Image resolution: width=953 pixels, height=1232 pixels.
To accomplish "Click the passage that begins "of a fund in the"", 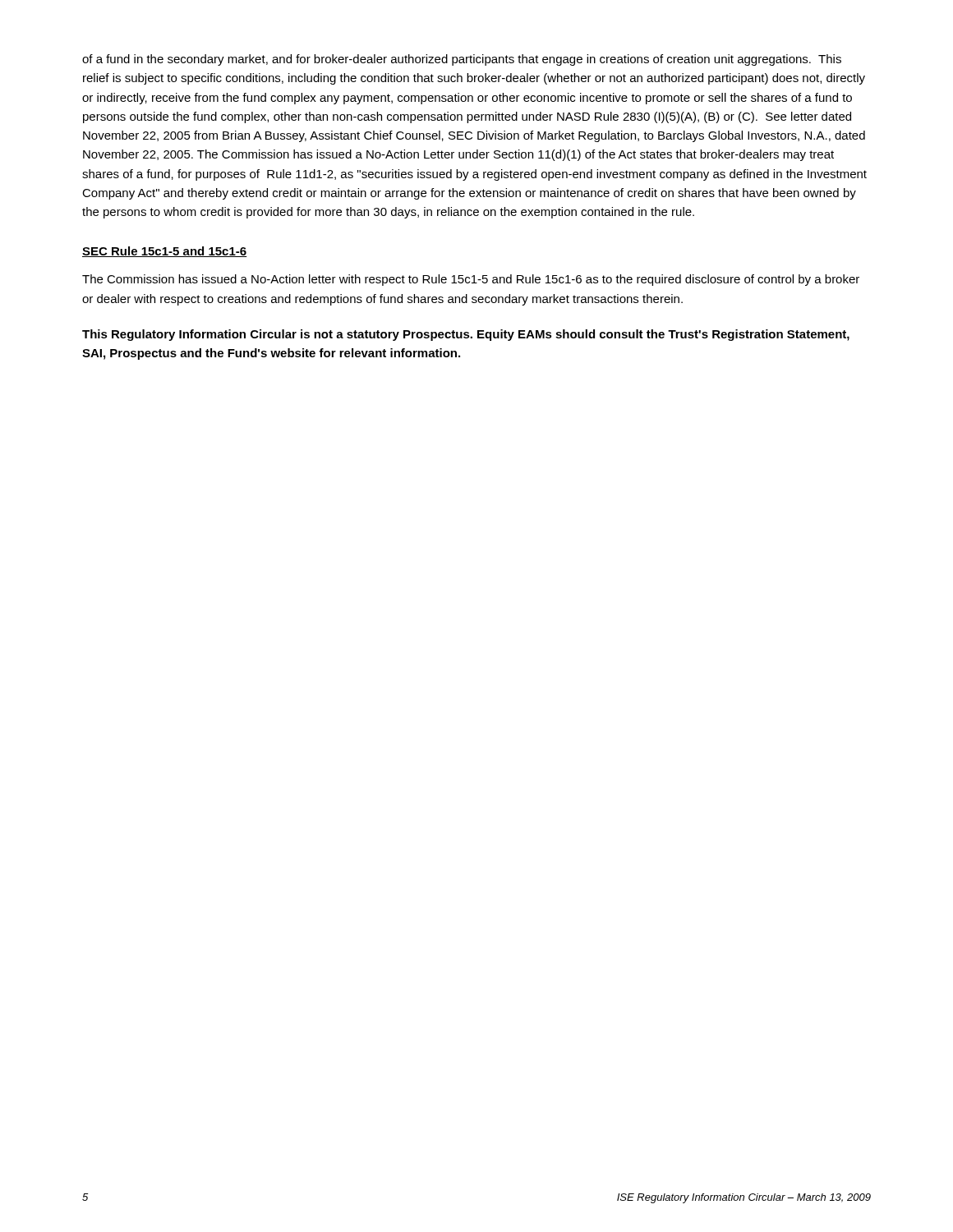I will click(474, 135).
